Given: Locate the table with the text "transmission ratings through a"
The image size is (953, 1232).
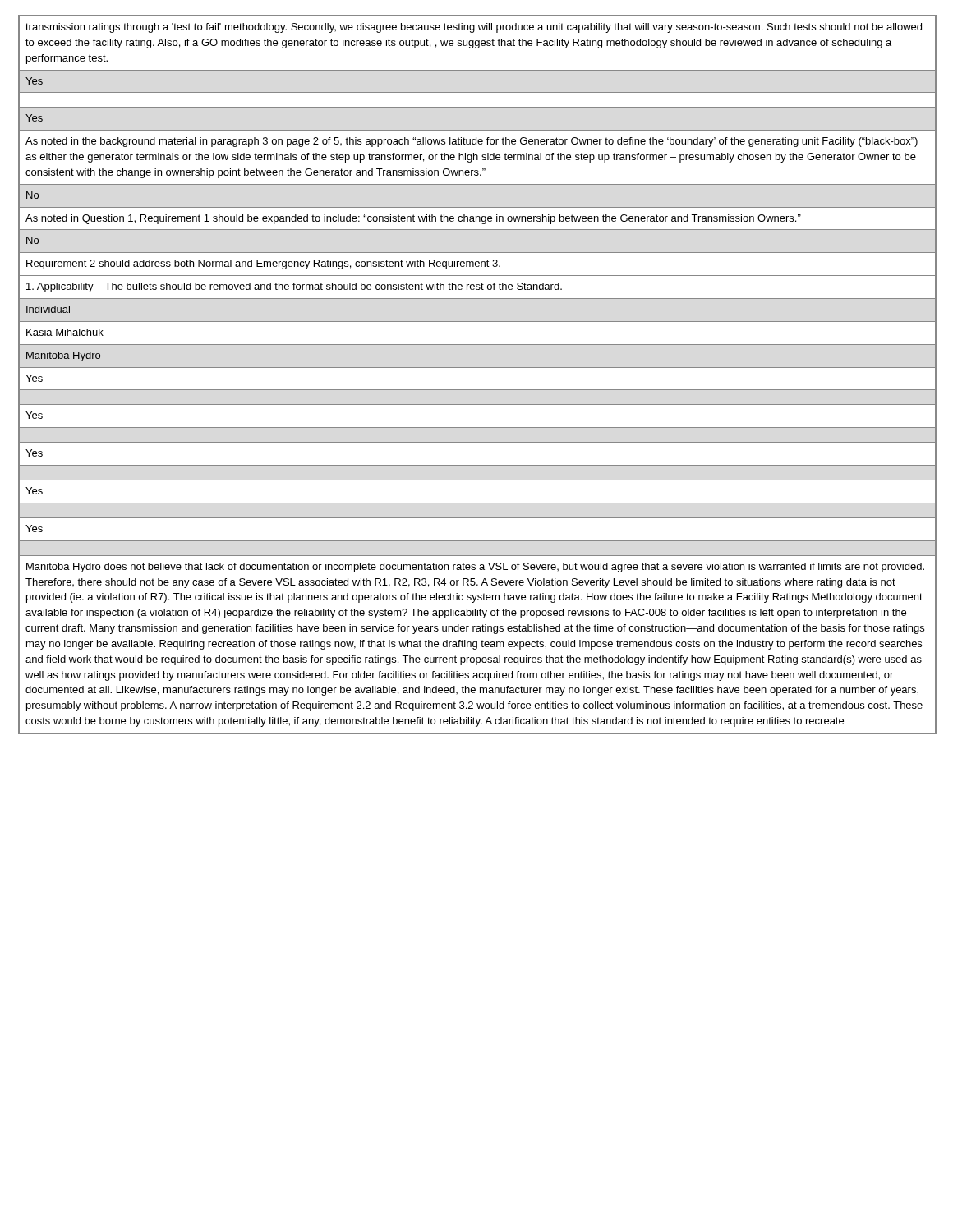Looking at the screenshot, I should point(477,375).
